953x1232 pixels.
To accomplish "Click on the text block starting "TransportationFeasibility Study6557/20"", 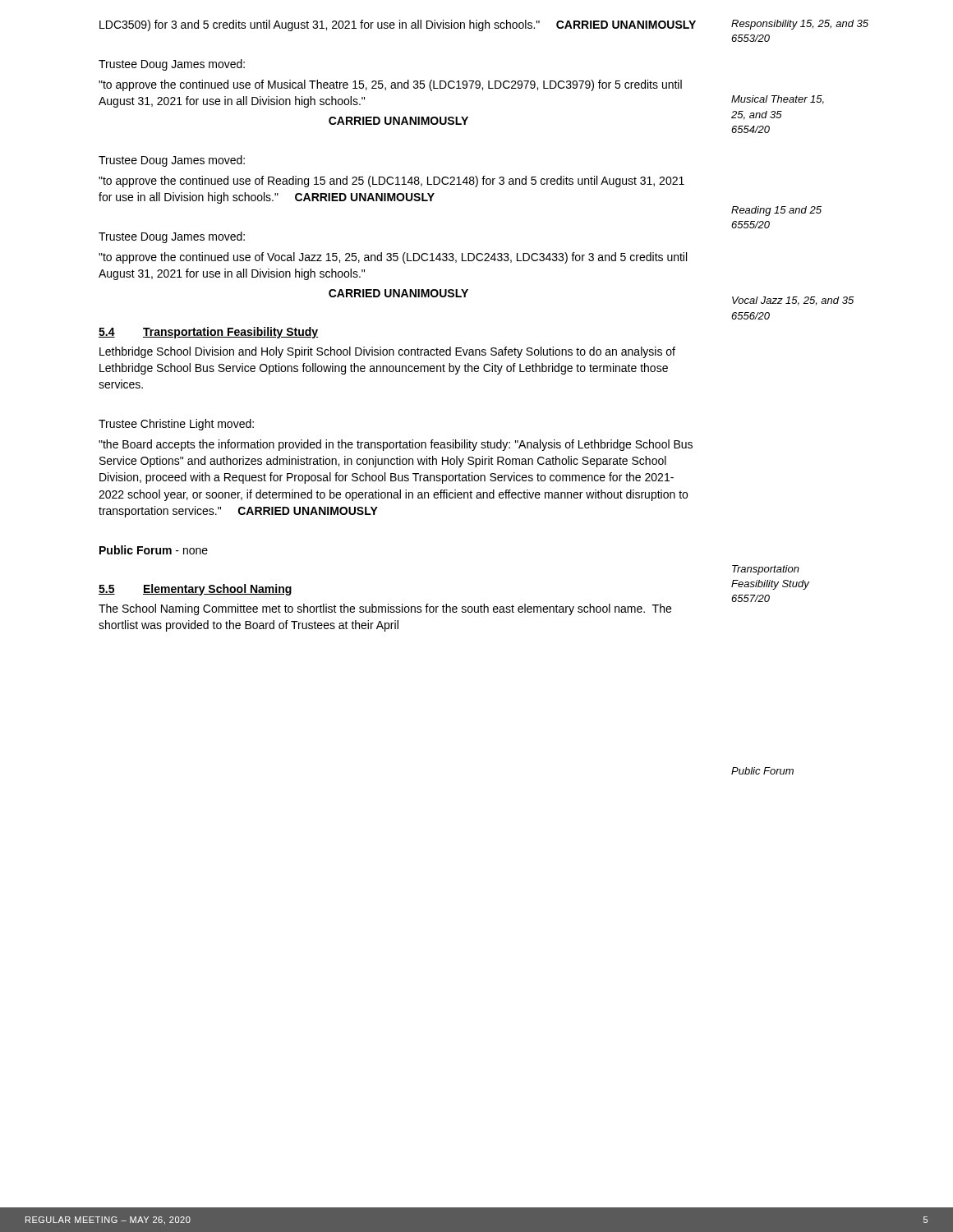I will tap(770, 583).
